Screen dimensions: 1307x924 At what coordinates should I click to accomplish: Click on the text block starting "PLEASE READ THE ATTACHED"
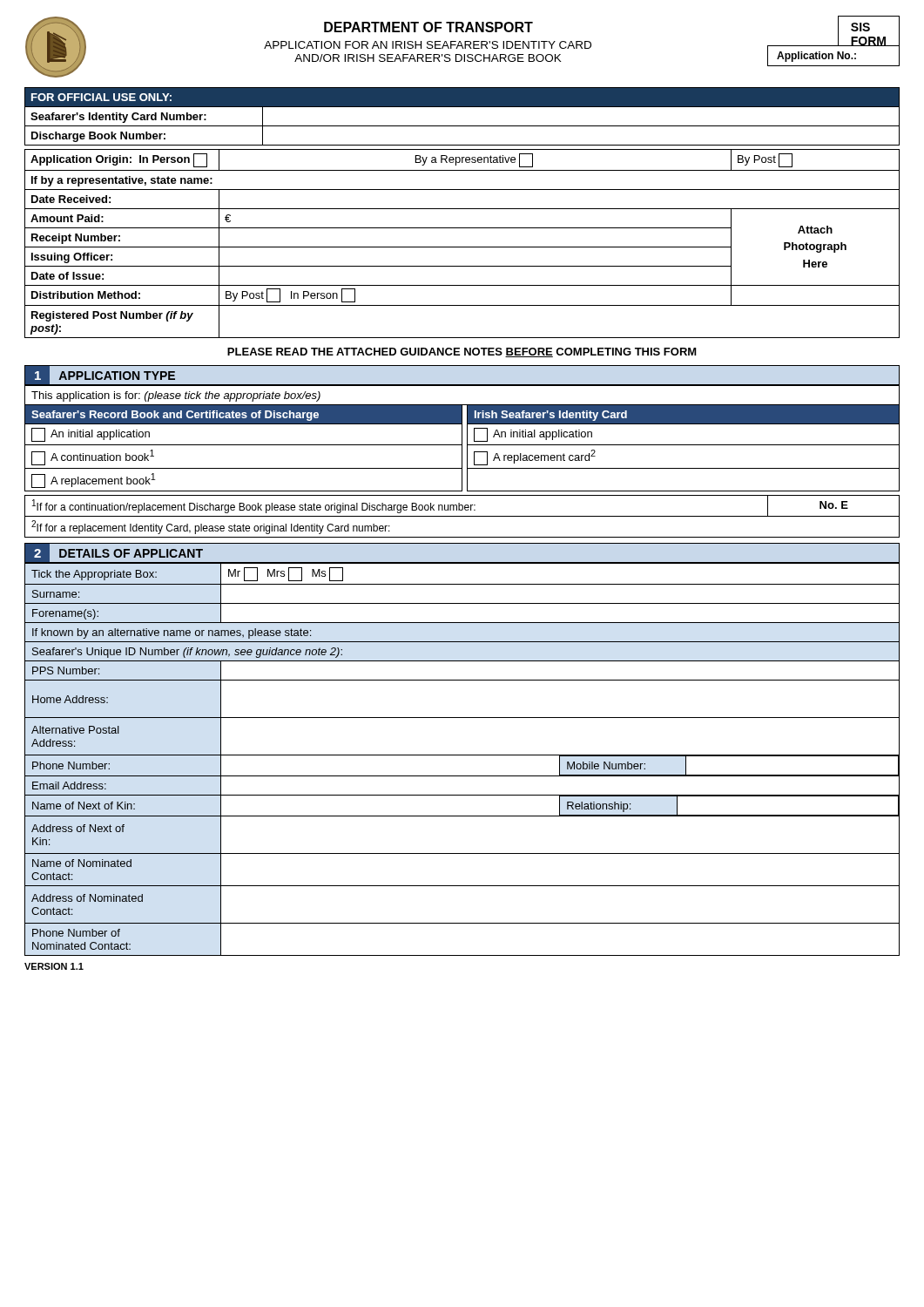462,352
